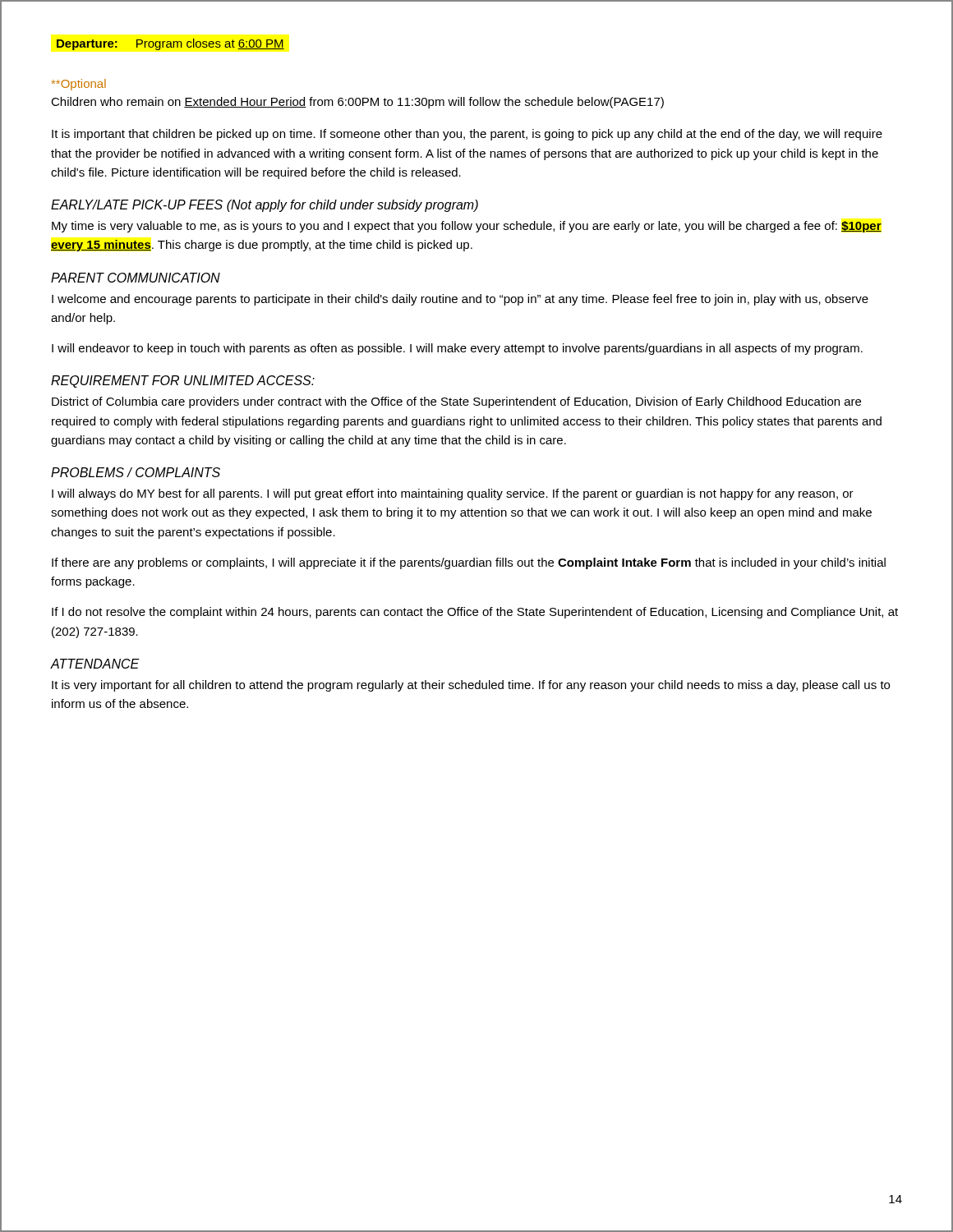953x1232 pixels.
Task: Point to "PARENT COMMUNICATION"
Action: [135, 278]
